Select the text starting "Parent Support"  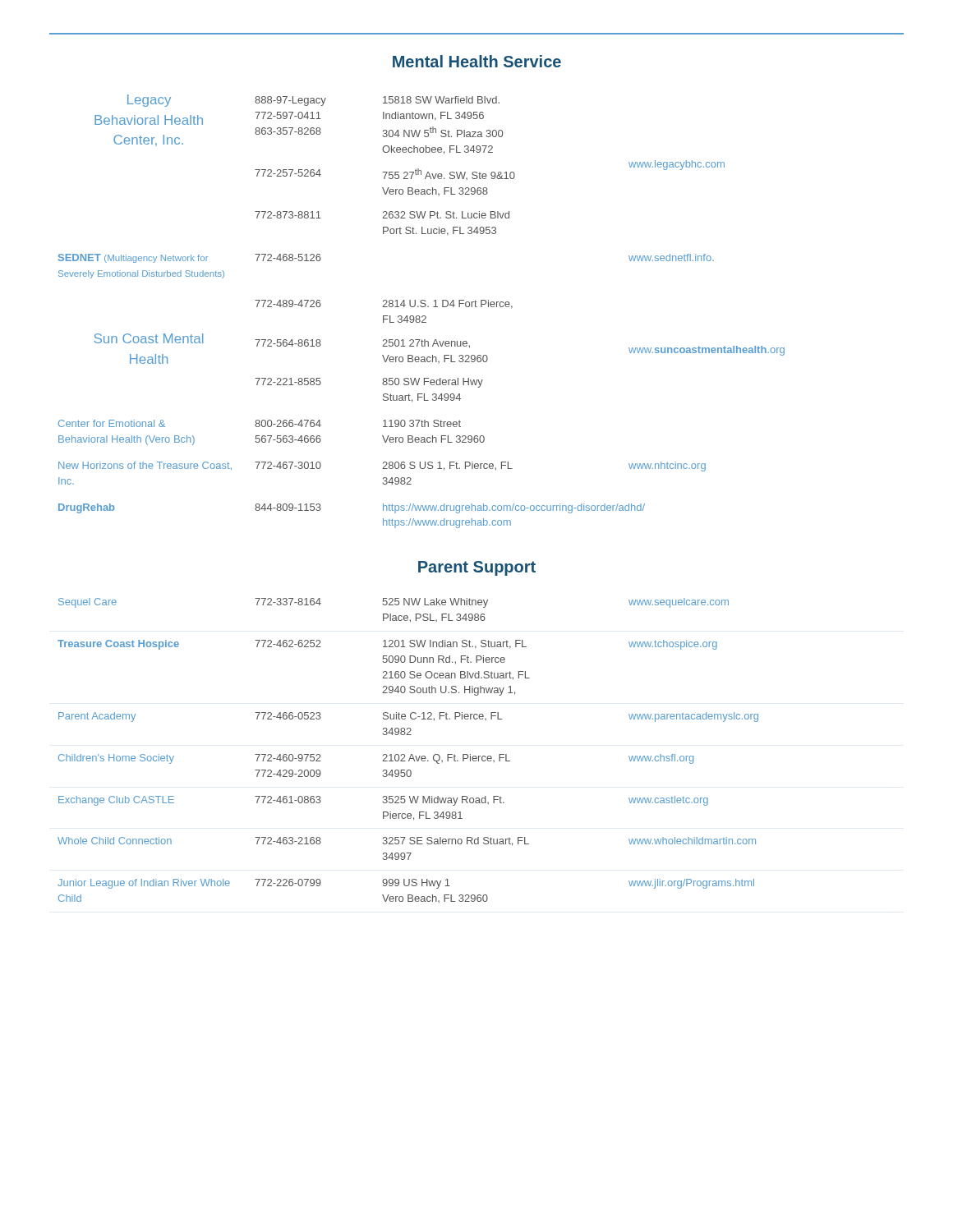(x=476, y=567)
